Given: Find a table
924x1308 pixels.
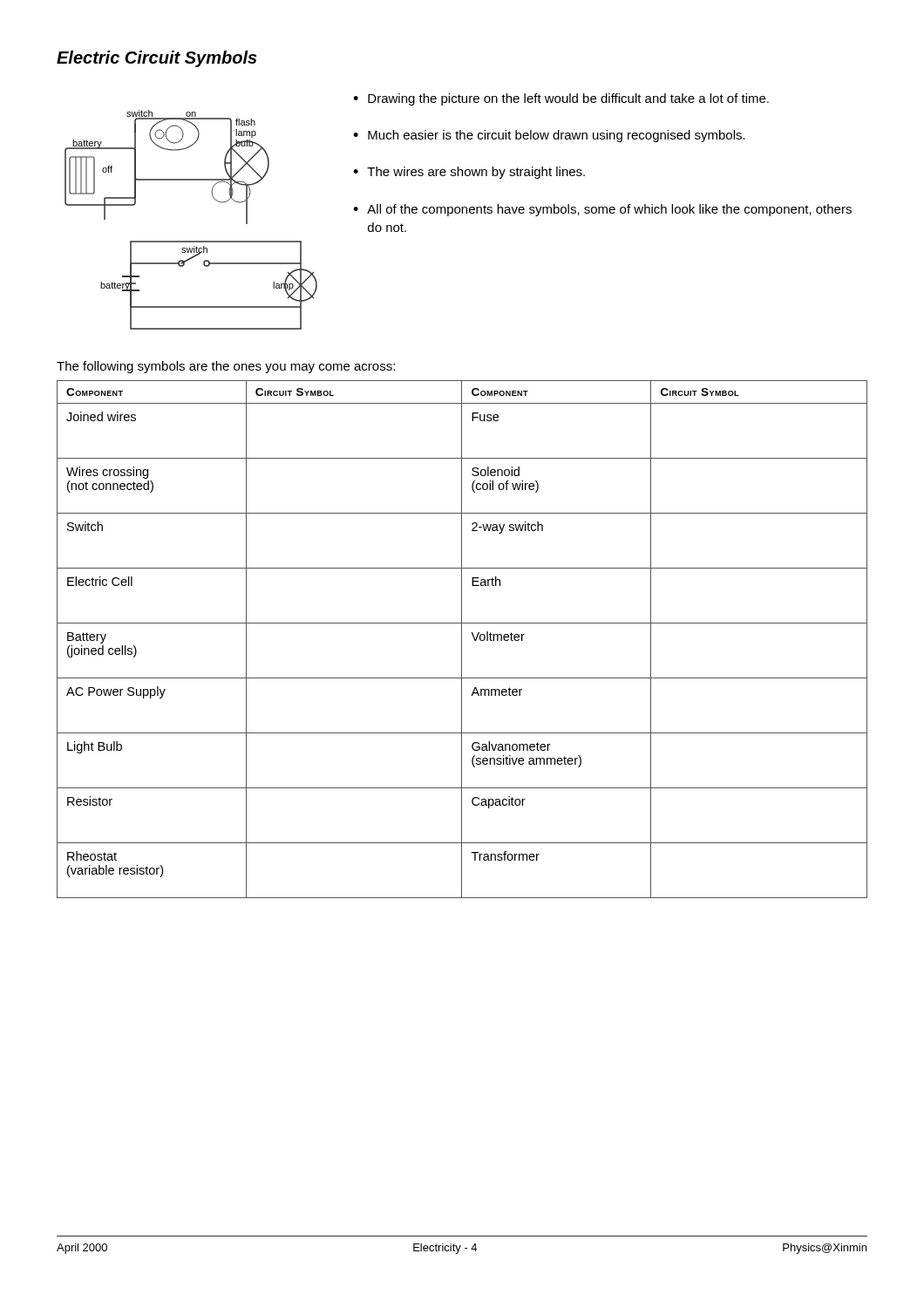Looking at the screenshot, I should coord(462,639).
